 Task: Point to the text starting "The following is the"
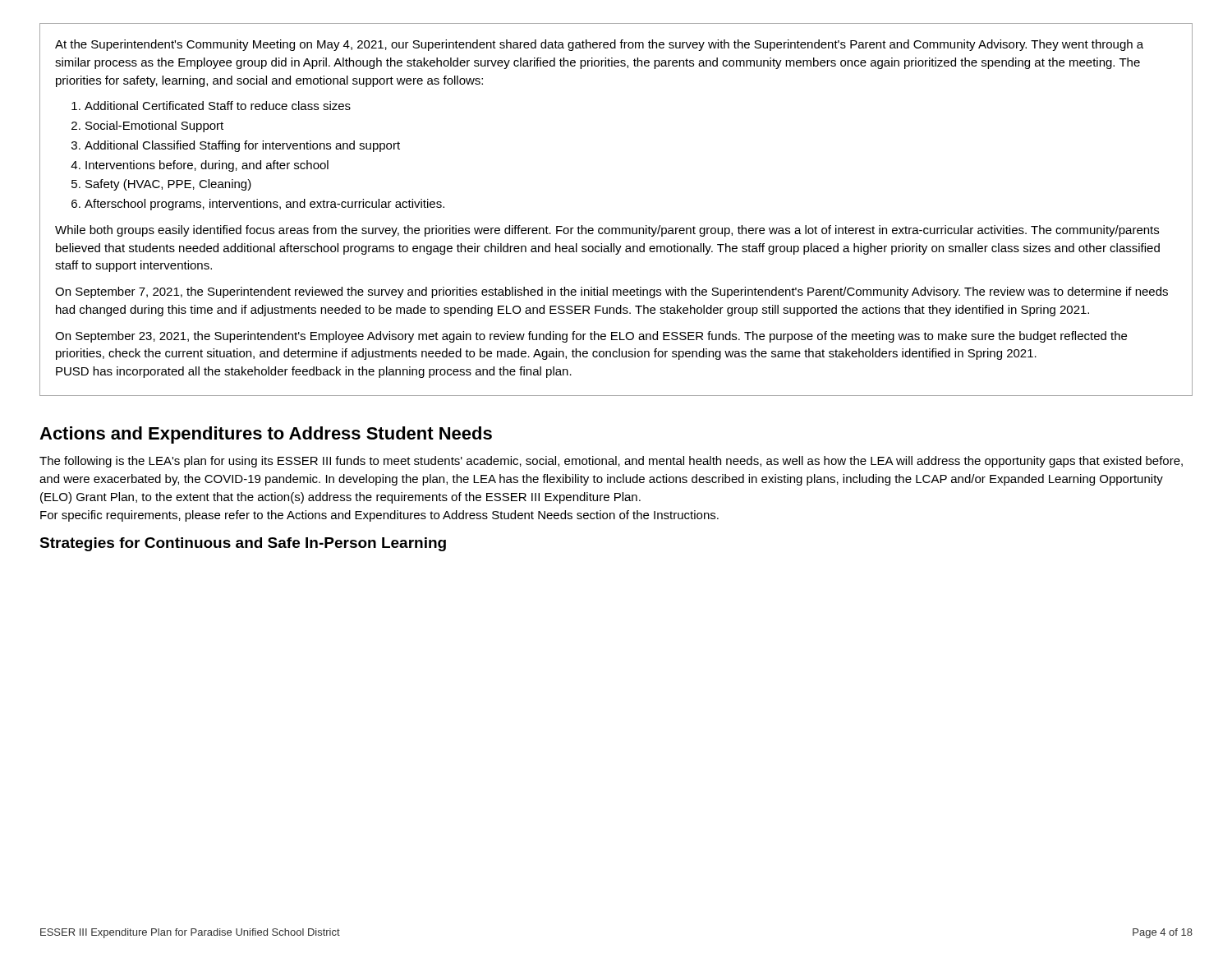point(612,488)
